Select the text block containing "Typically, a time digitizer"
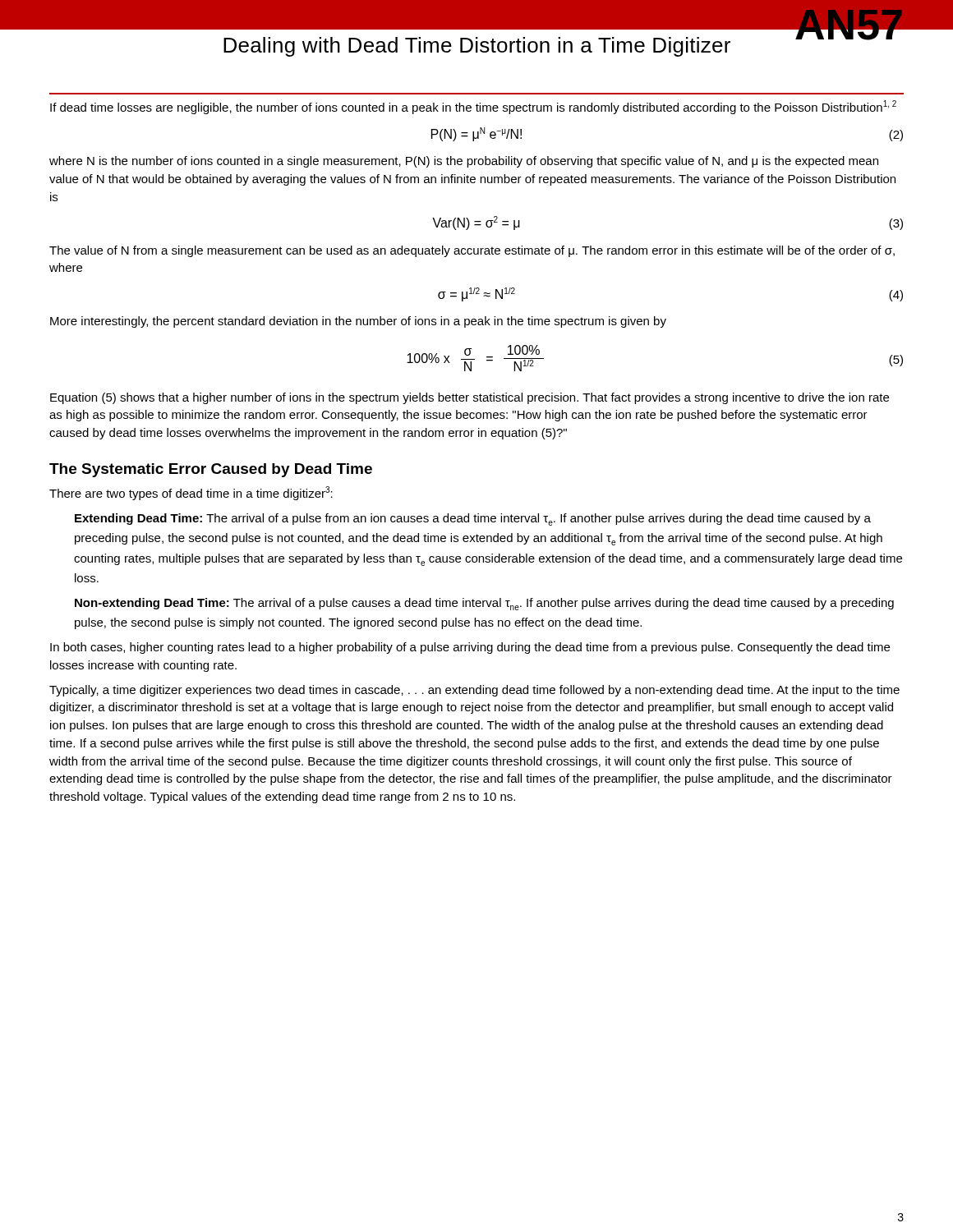The height and width of the screenshot is (1232, 953). point(476,743)
